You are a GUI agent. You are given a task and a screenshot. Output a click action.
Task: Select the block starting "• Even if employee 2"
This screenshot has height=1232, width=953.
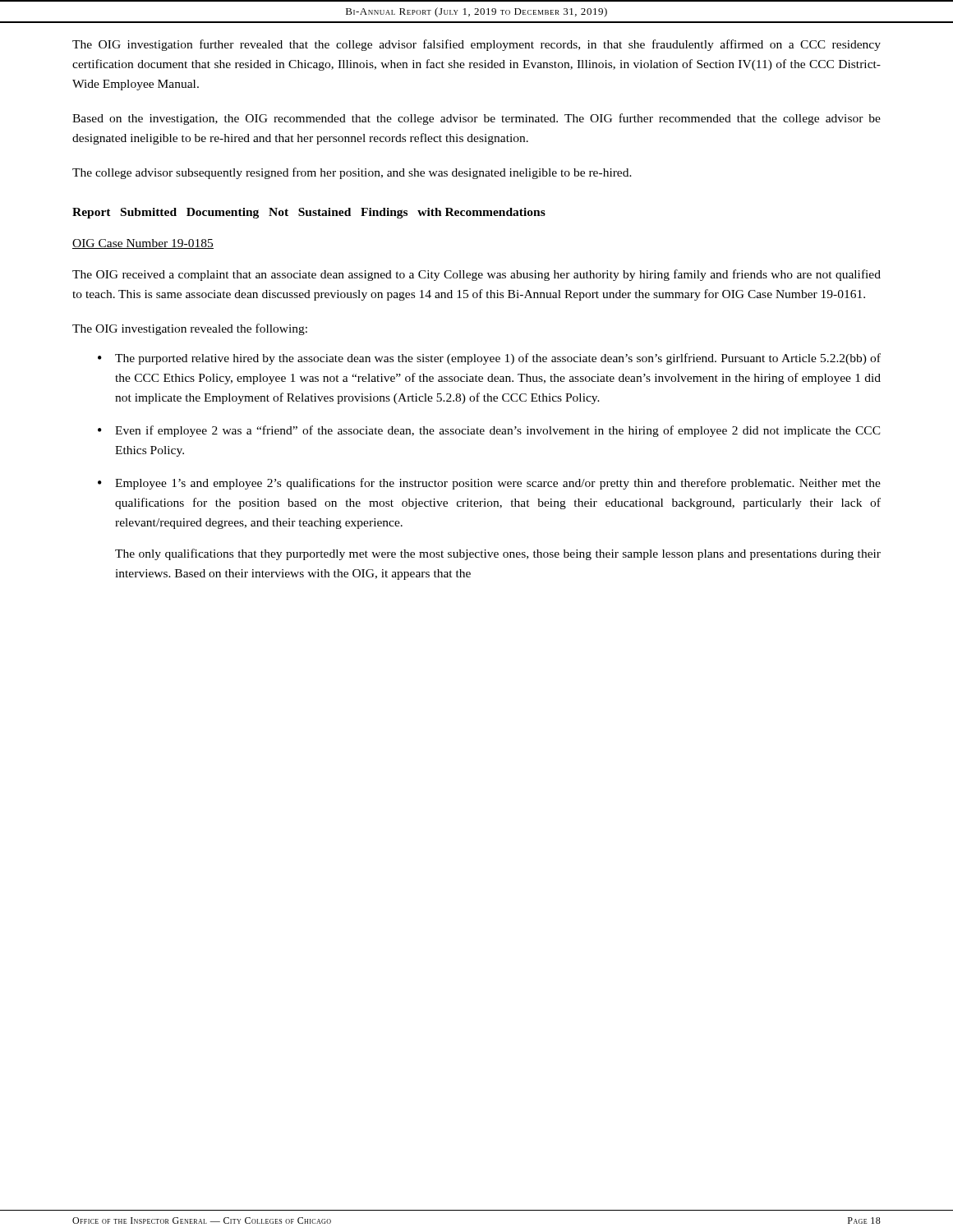point(489,440)
